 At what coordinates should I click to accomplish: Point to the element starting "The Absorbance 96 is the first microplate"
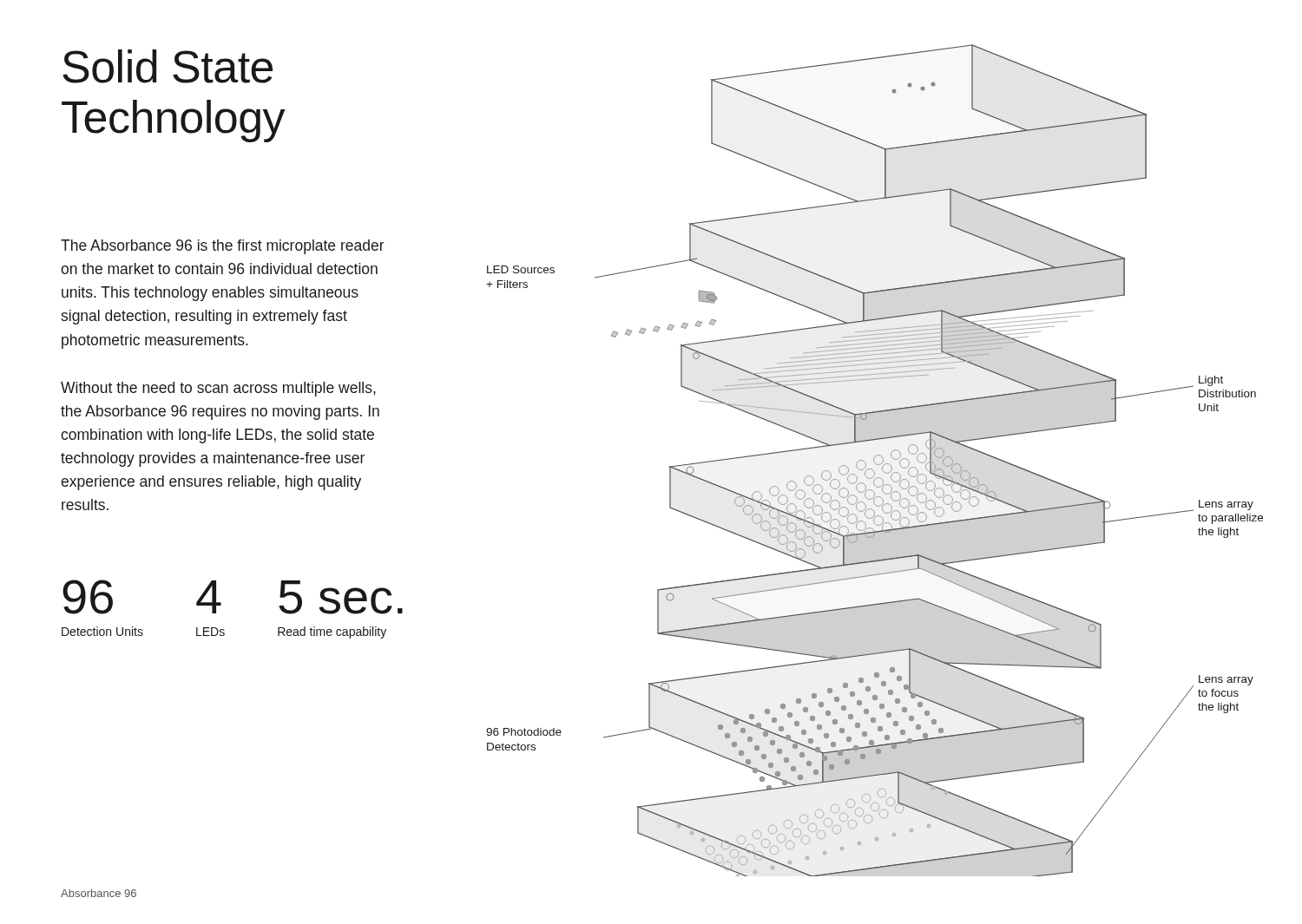tap(230, 376)
